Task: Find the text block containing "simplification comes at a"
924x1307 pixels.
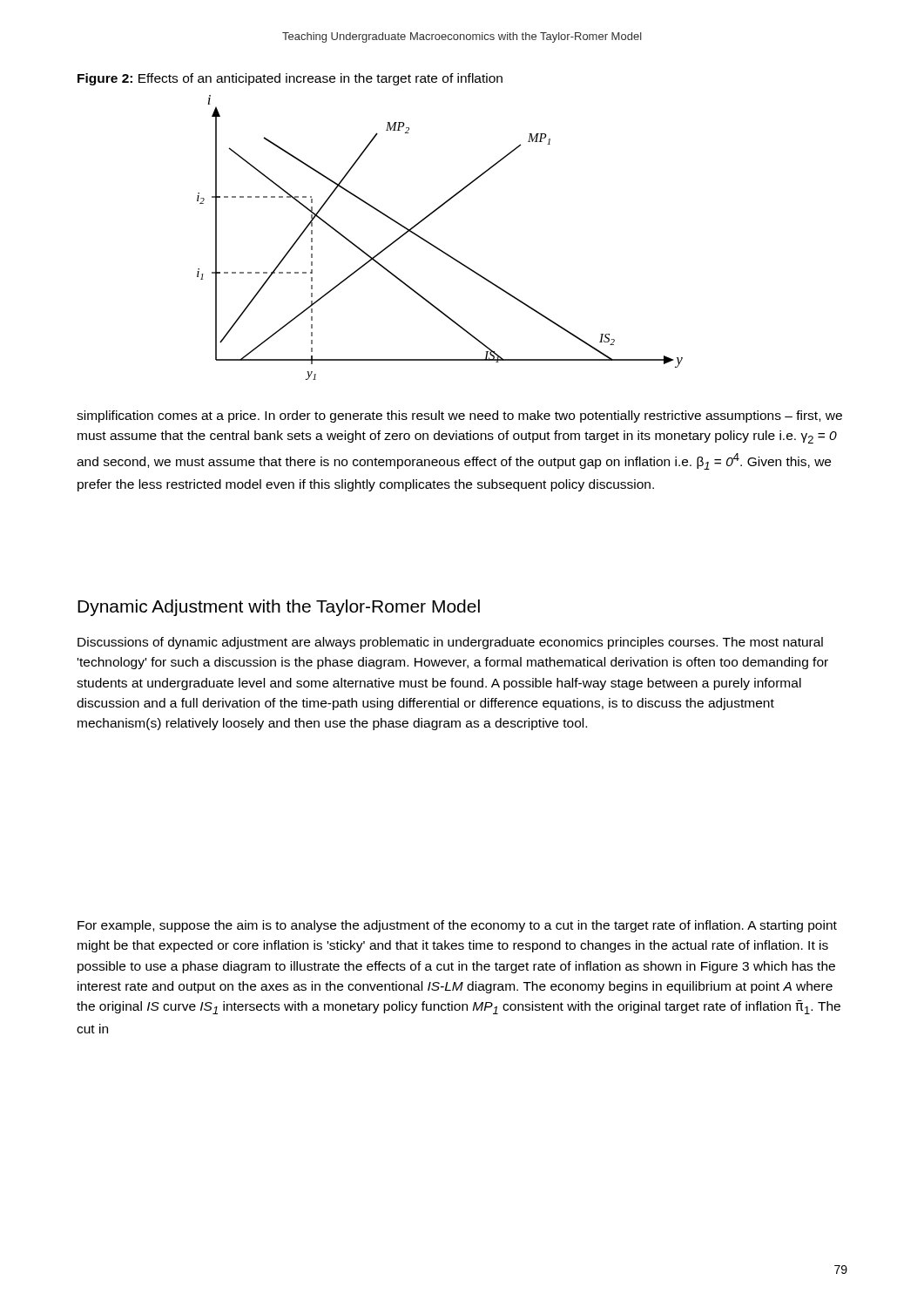Action: tap(460, 450)
